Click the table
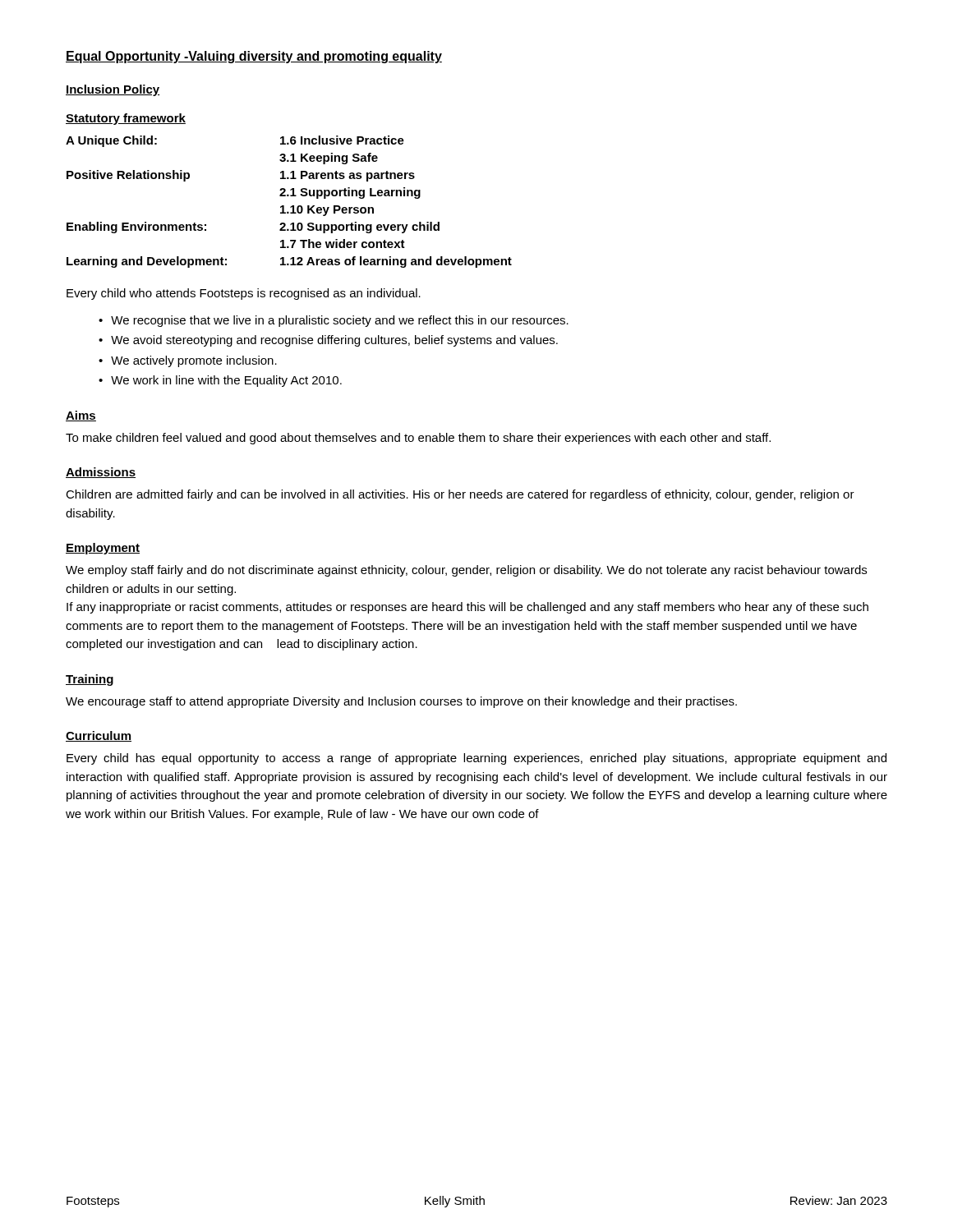953x1232 pixels. pyautogui.click(x=476, y=200)
